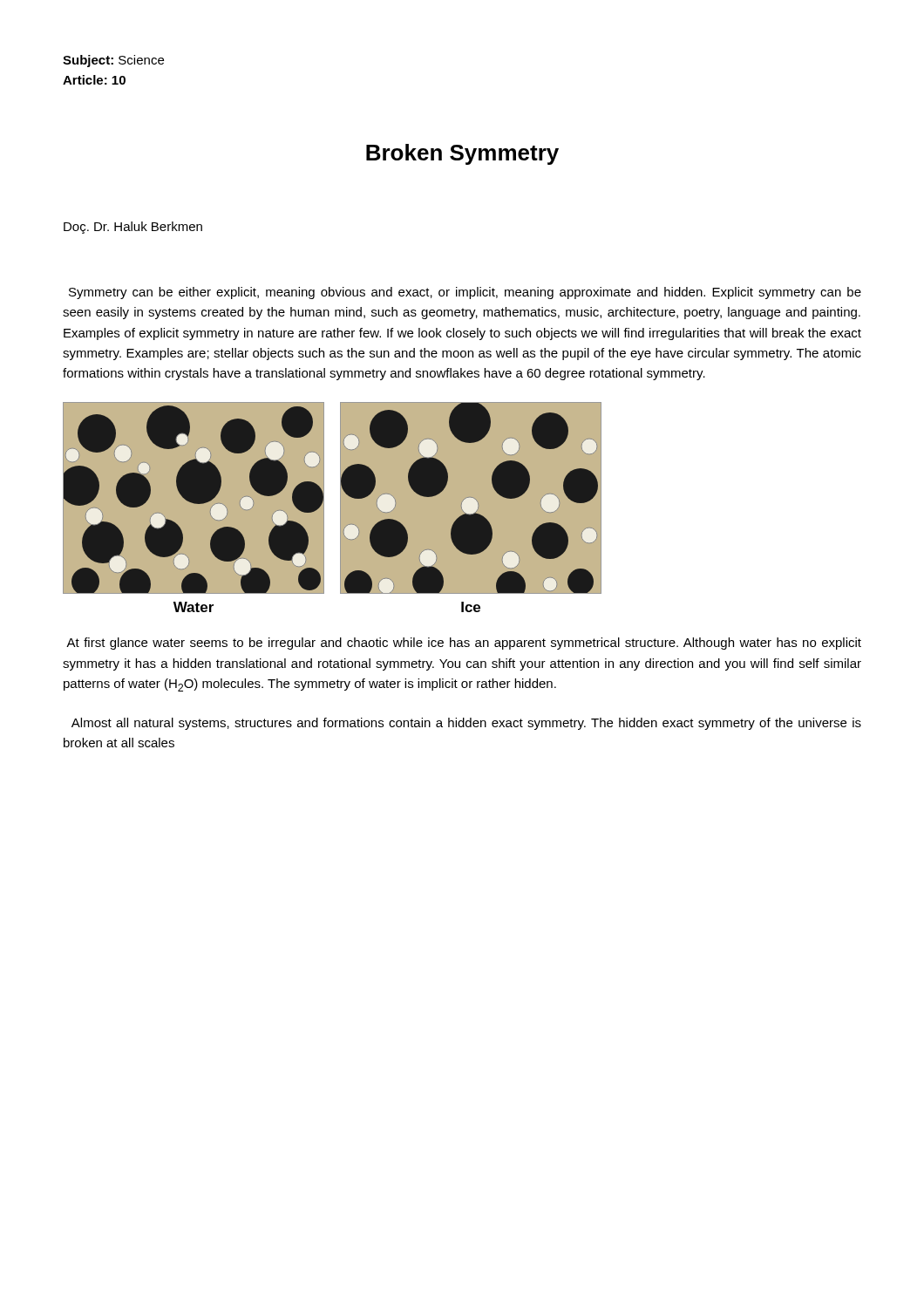The width and height of the screenshot is (924, 1308).
Task: Find the illustration
Action: click(x=462, y=509)
